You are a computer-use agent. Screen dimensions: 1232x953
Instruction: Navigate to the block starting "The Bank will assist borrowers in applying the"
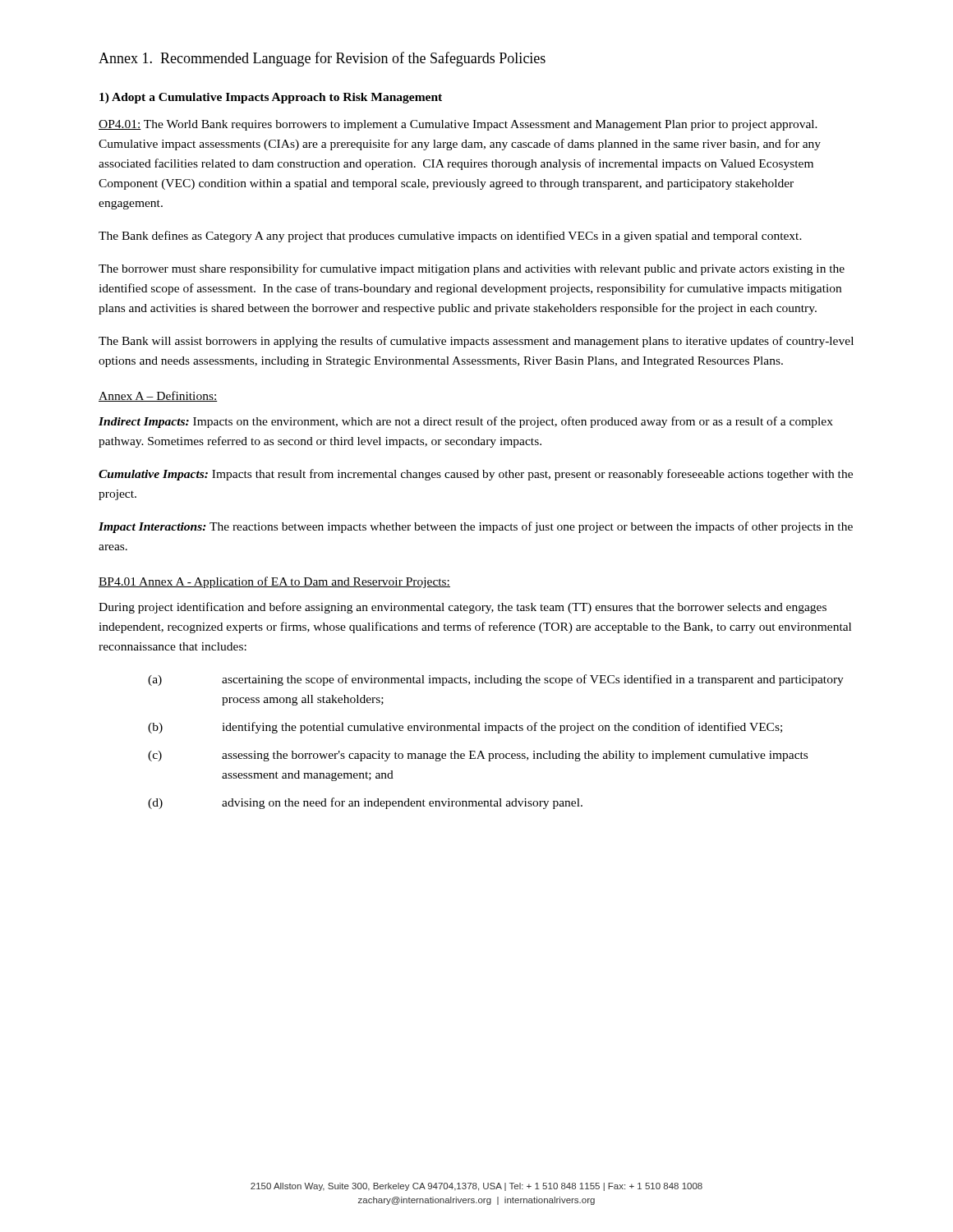[476, 351]
